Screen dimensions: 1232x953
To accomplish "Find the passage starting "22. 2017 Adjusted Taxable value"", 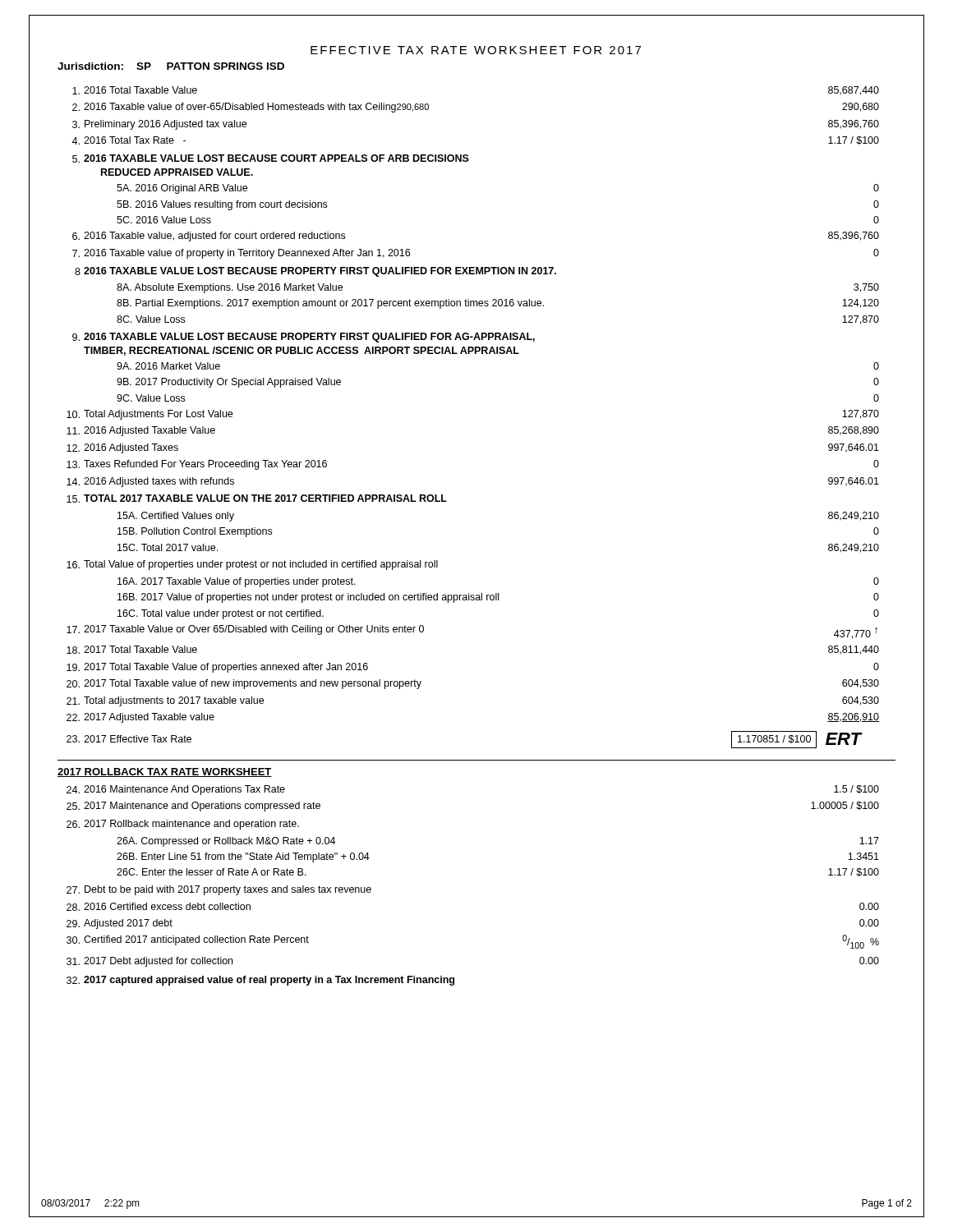I will pyautogui.click(x=142, y=717).
